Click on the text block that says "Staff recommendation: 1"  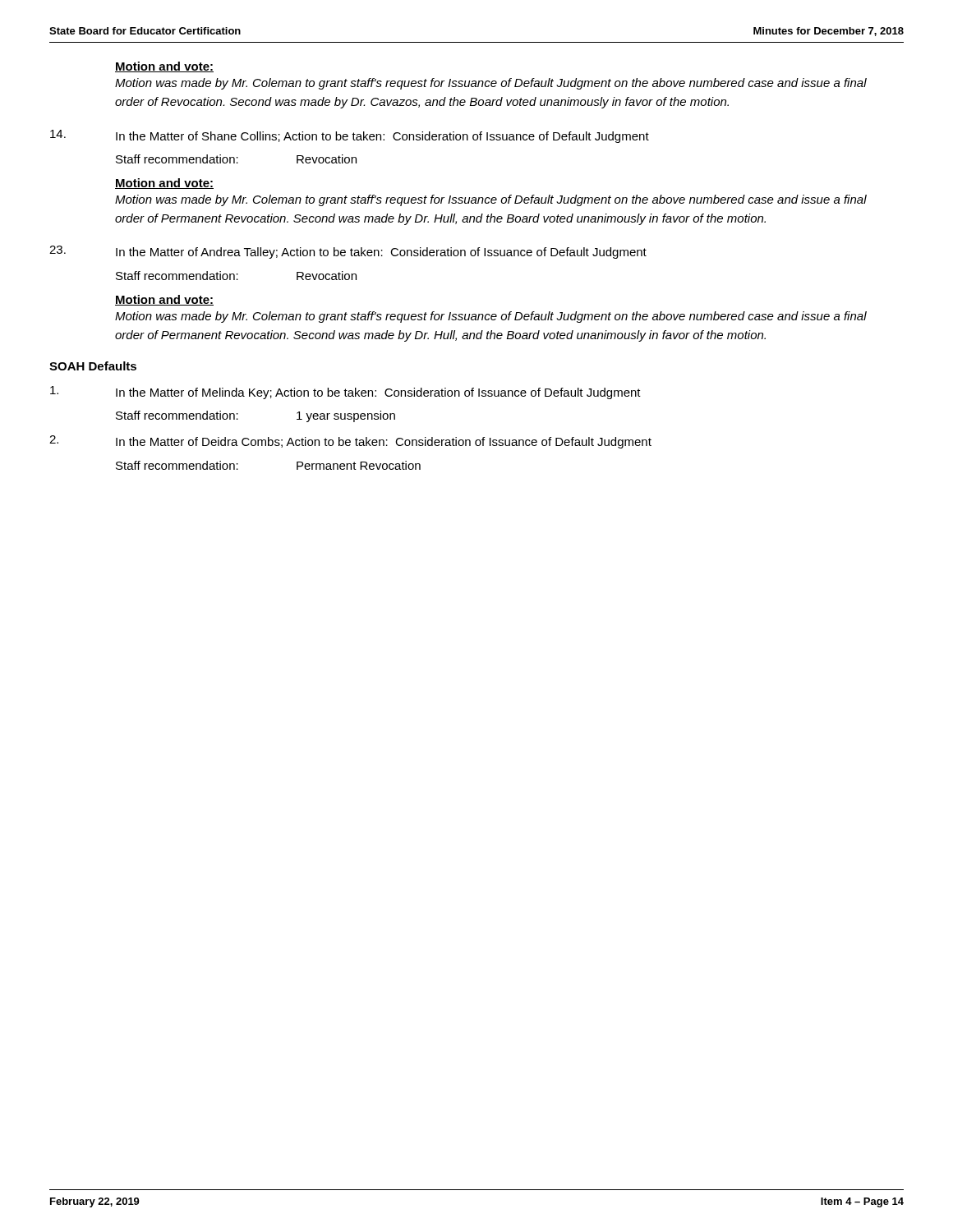coord(173,416)
